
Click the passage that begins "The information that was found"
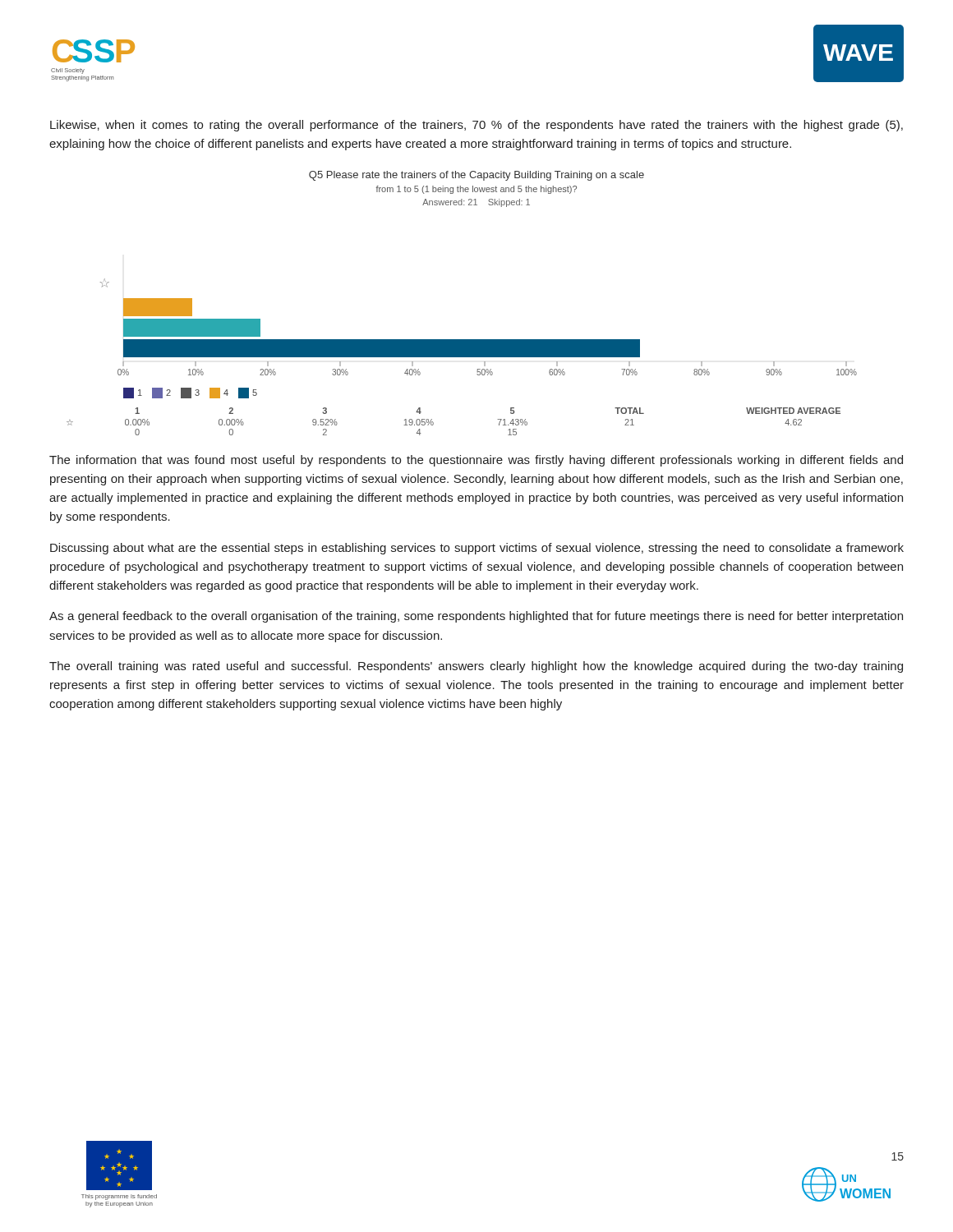click(476, 488)
